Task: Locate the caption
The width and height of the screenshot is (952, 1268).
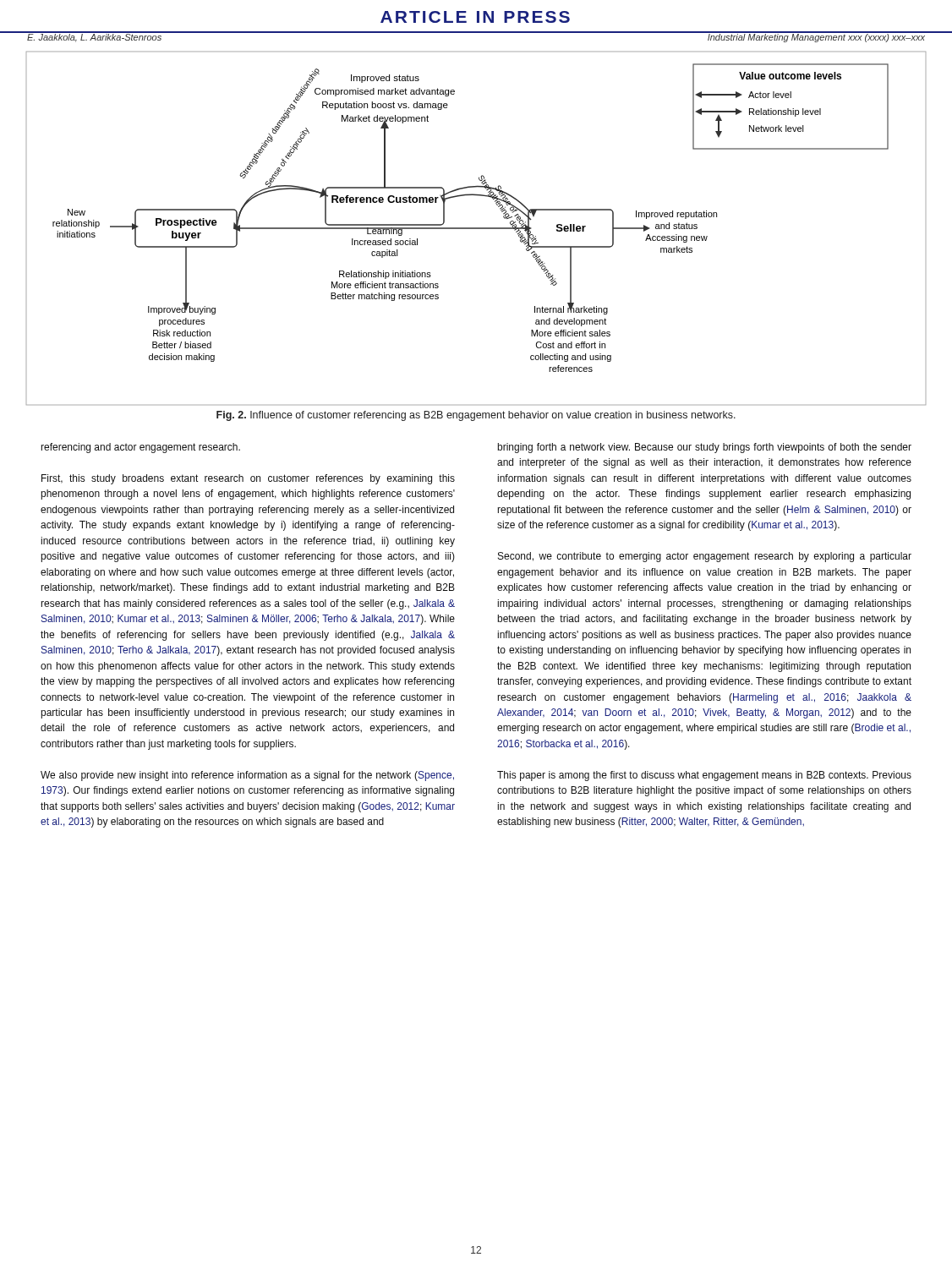Action: [x=476, y=415]
